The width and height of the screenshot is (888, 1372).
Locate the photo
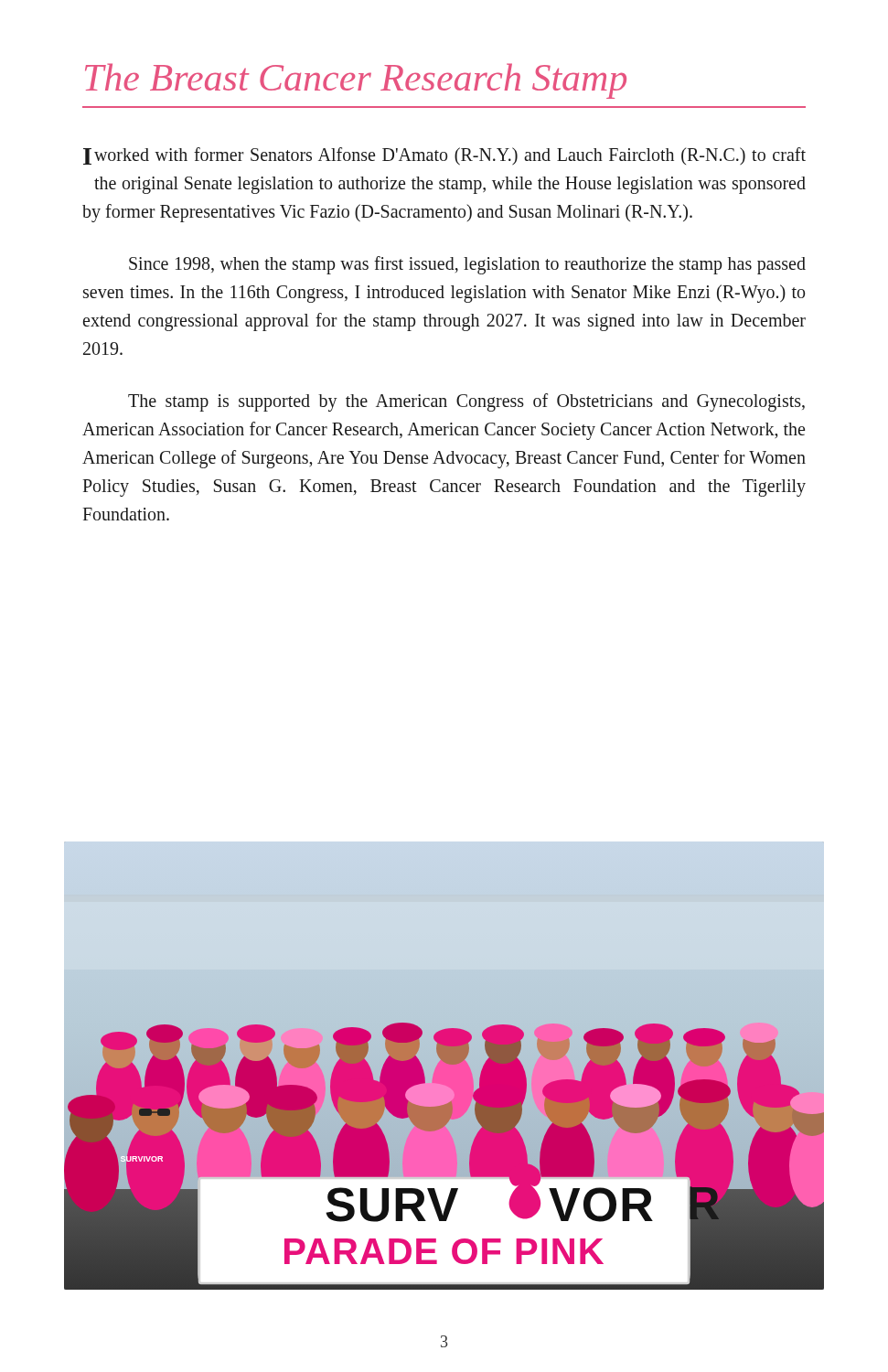point(444,1066)
